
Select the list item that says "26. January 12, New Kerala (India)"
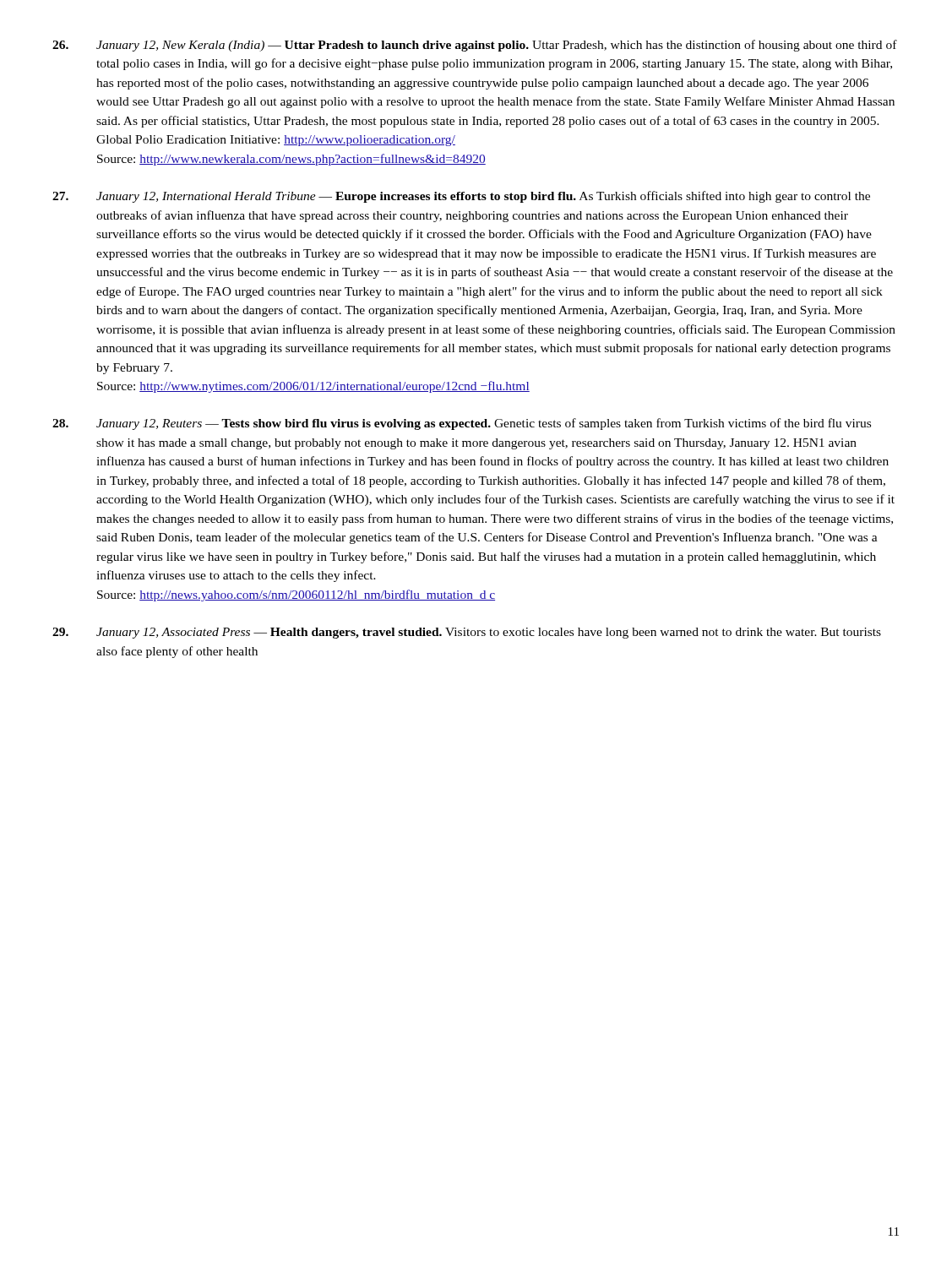pos(476,102)
